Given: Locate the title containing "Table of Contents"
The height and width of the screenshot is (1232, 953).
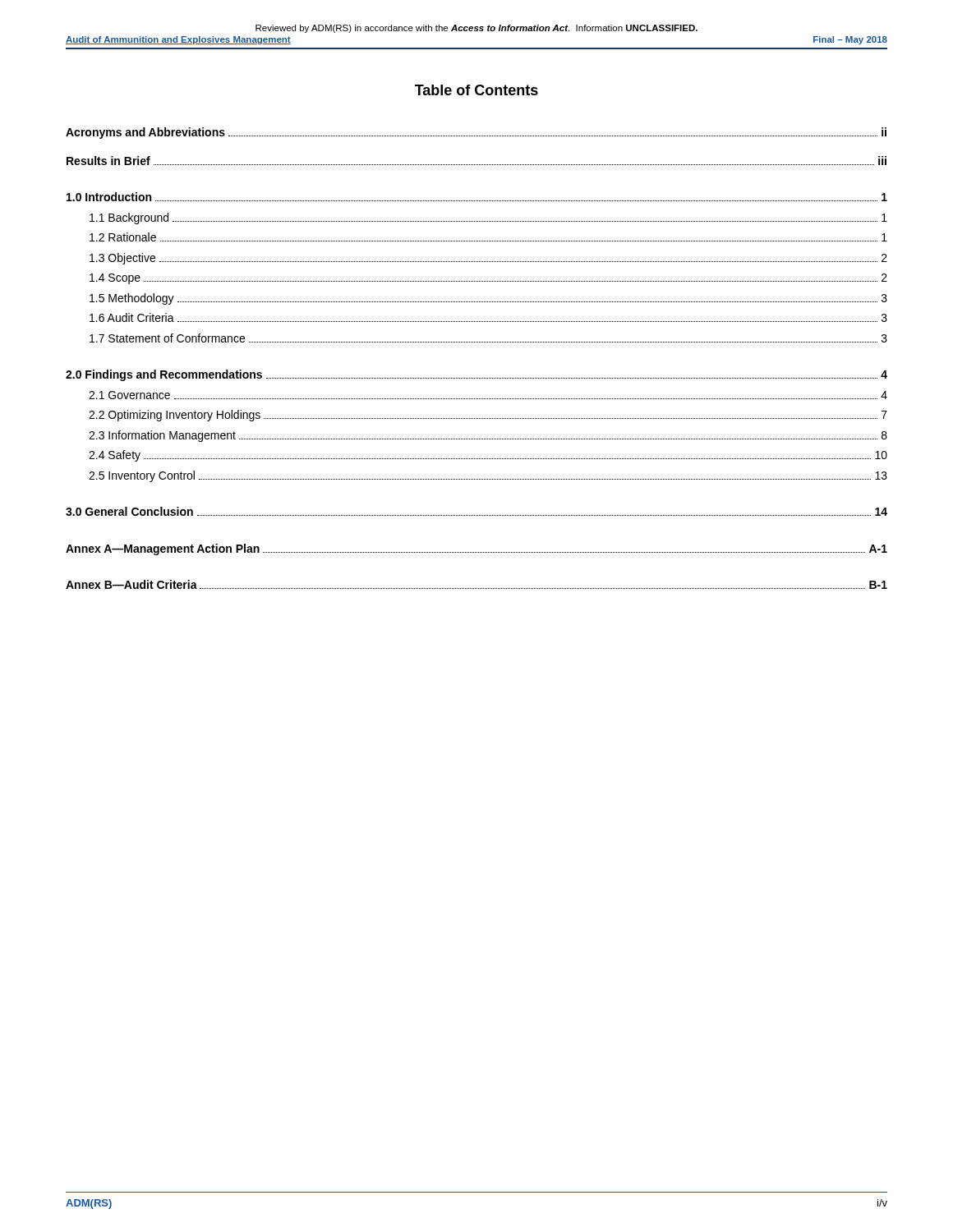Looking at the screenshot, I should coord(476,90).
